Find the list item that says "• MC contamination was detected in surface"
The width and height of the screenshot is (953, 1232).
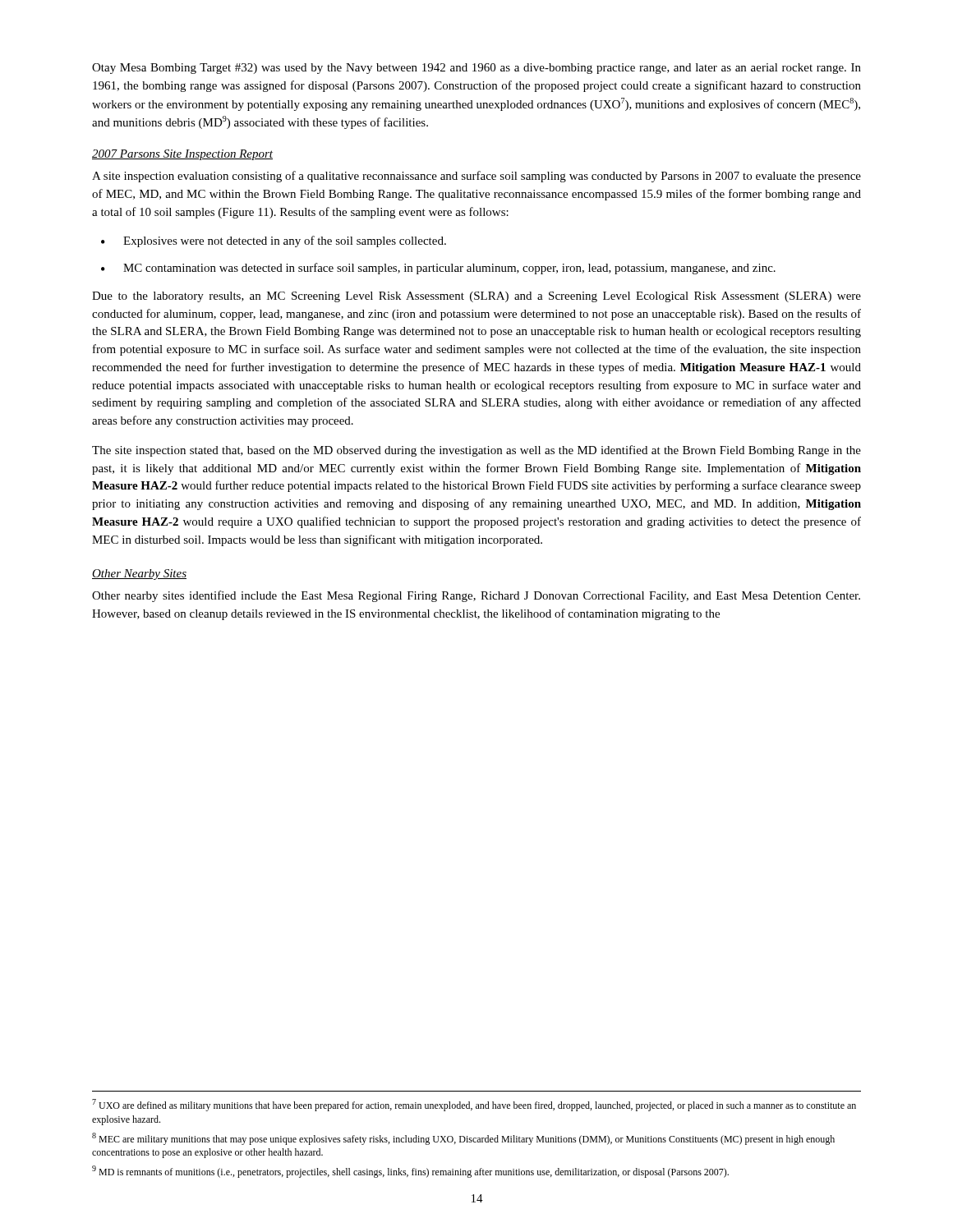pos(476,269)
